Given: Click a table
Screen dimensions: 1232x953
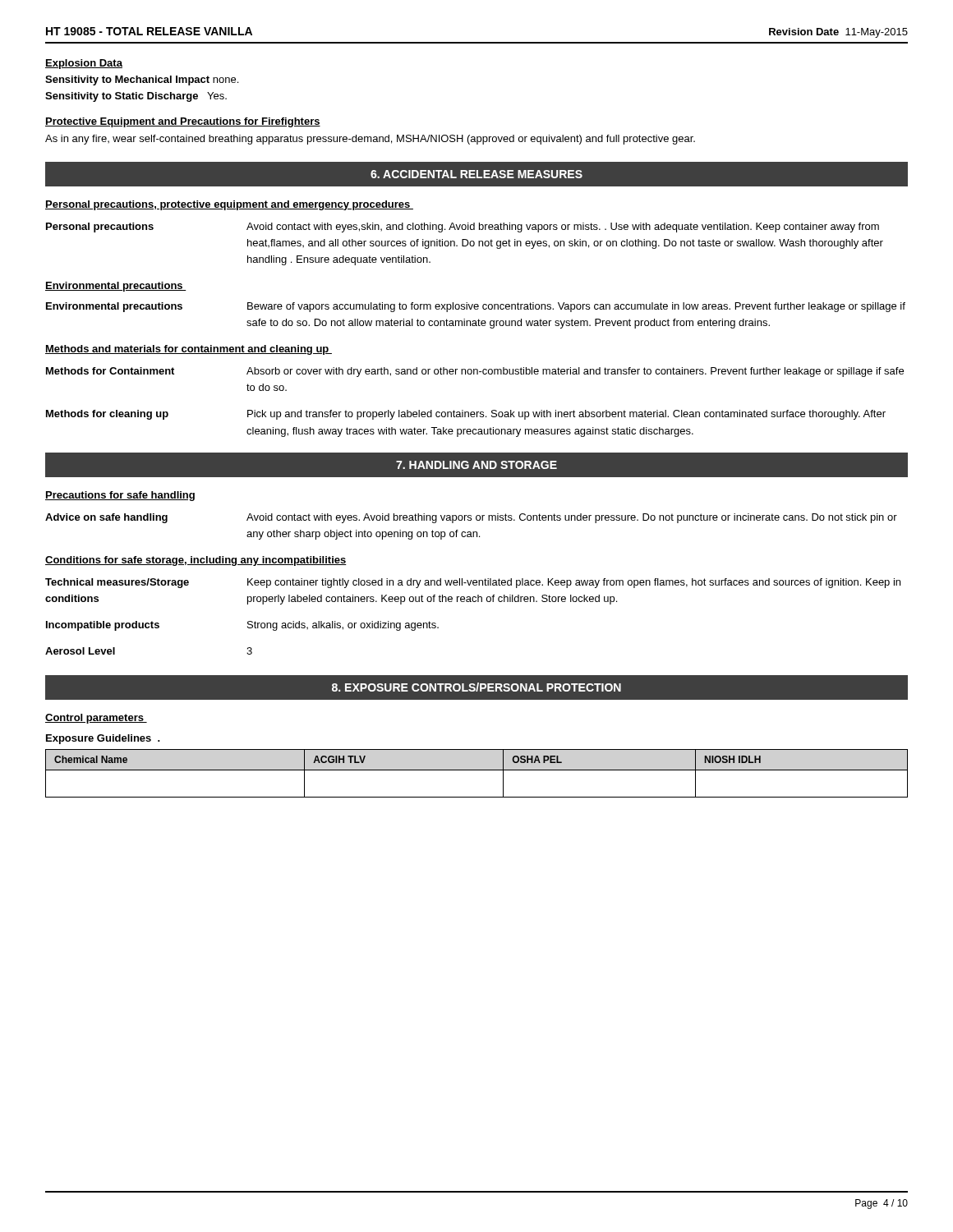Looking at the screenshot, I should click(x=476, y=773).
